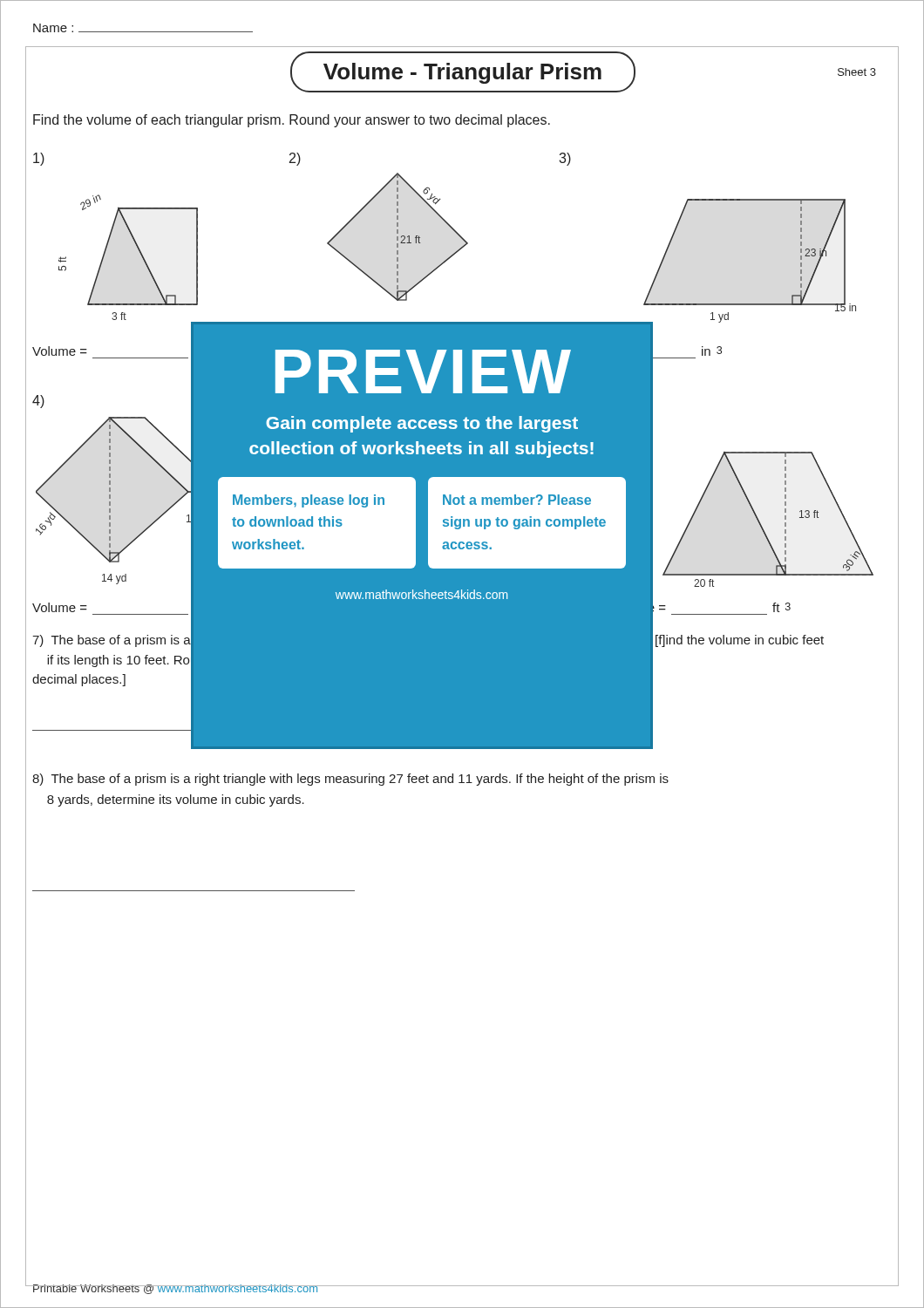The image size is (924, 1308).
Task: Find the region starting "Volume = ft3"
Action: pyautogui.click(x=701, y=607)
